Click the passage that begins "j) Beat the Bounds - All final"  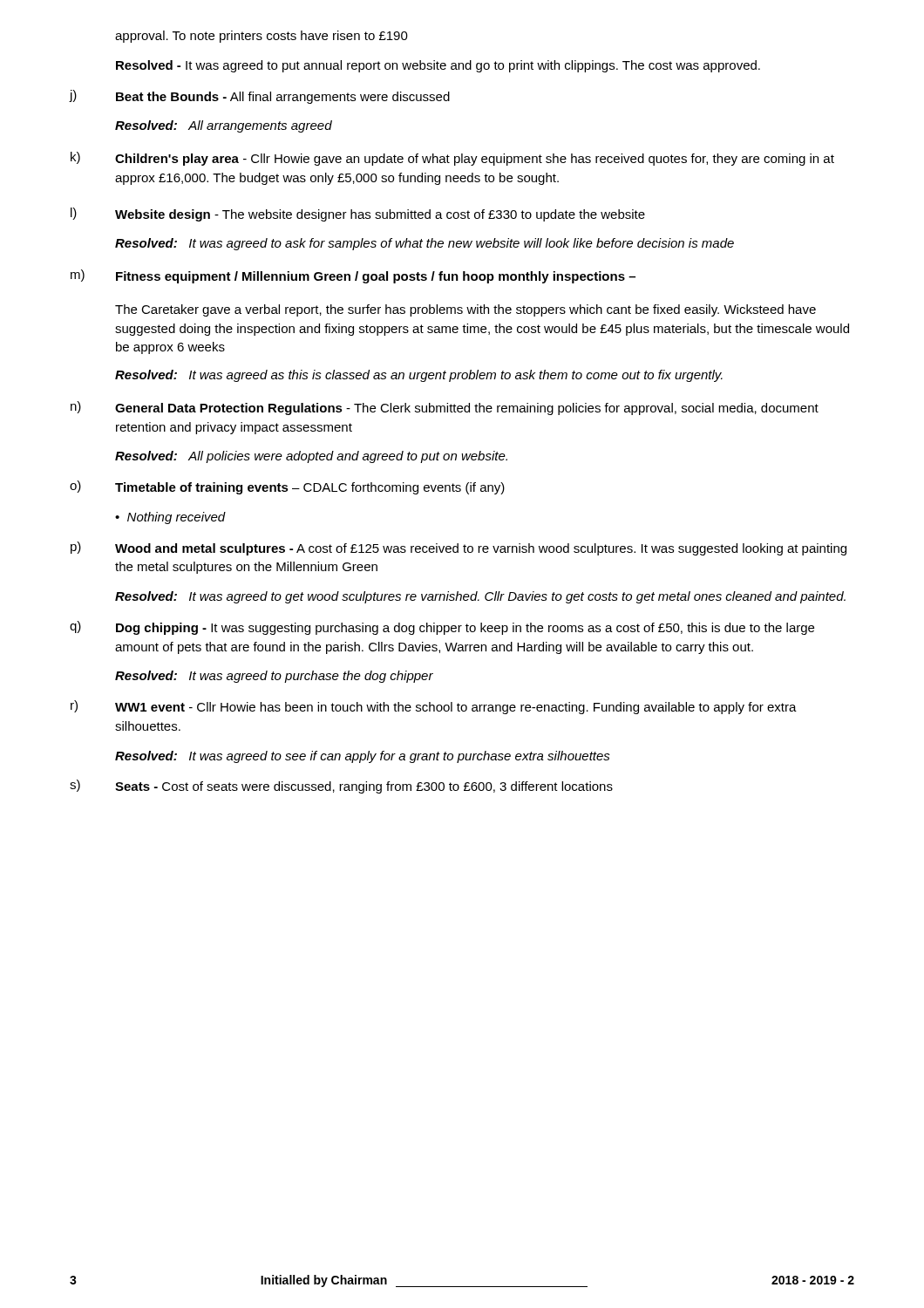coord(260,97)
